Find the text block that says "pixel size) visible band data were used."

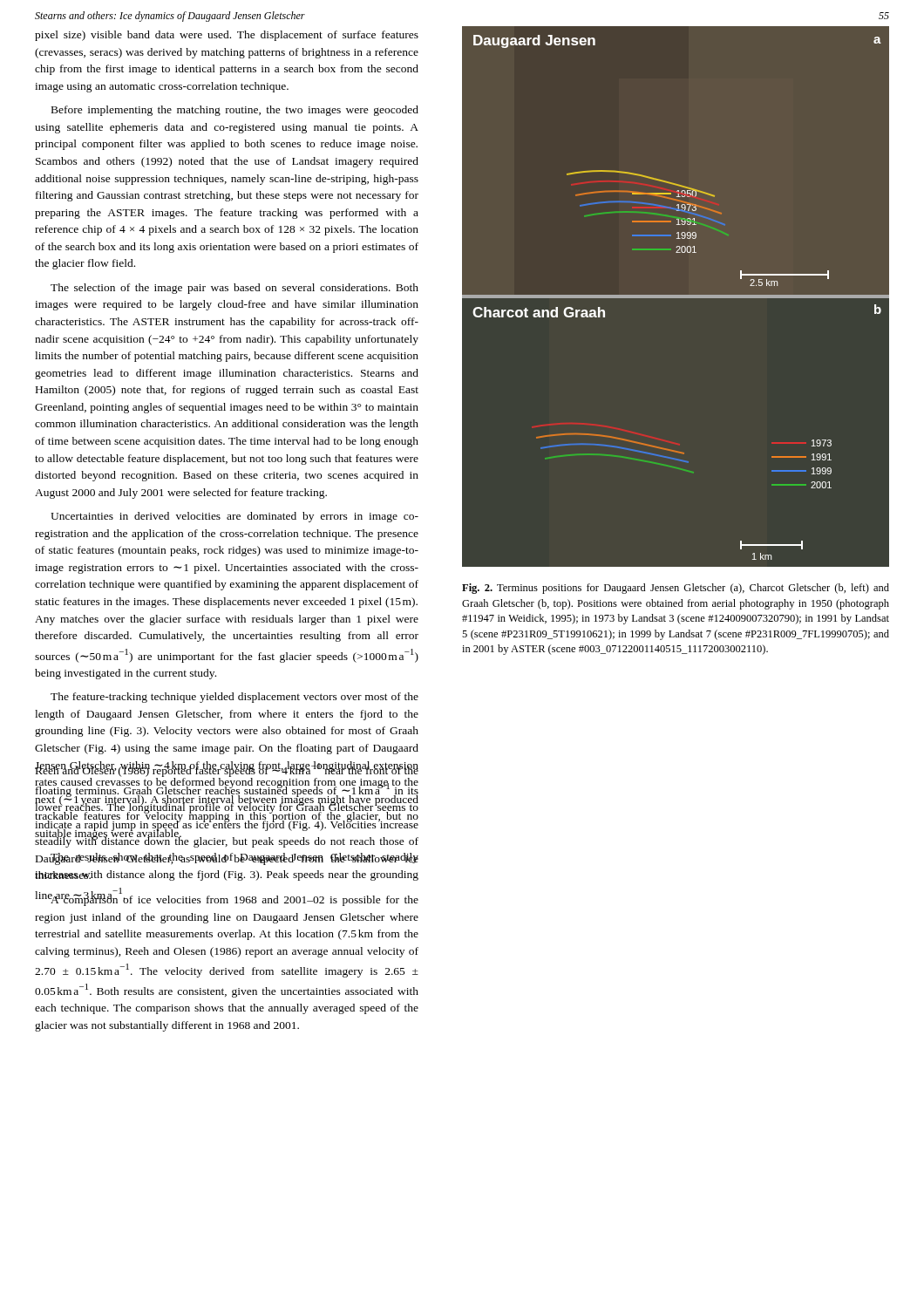[227, 465]
